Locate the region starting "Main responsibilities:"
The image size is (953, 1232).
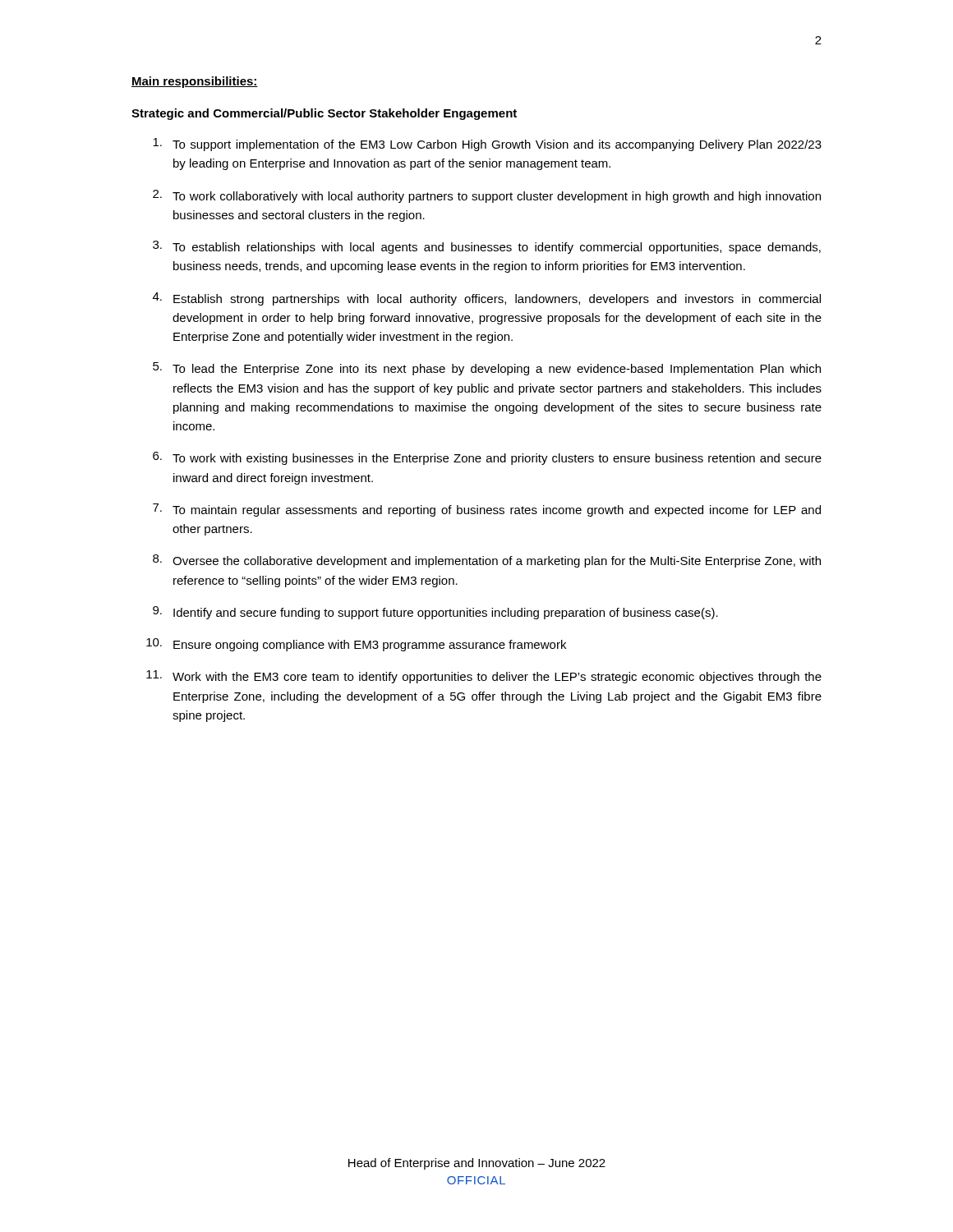pos(194,81)
